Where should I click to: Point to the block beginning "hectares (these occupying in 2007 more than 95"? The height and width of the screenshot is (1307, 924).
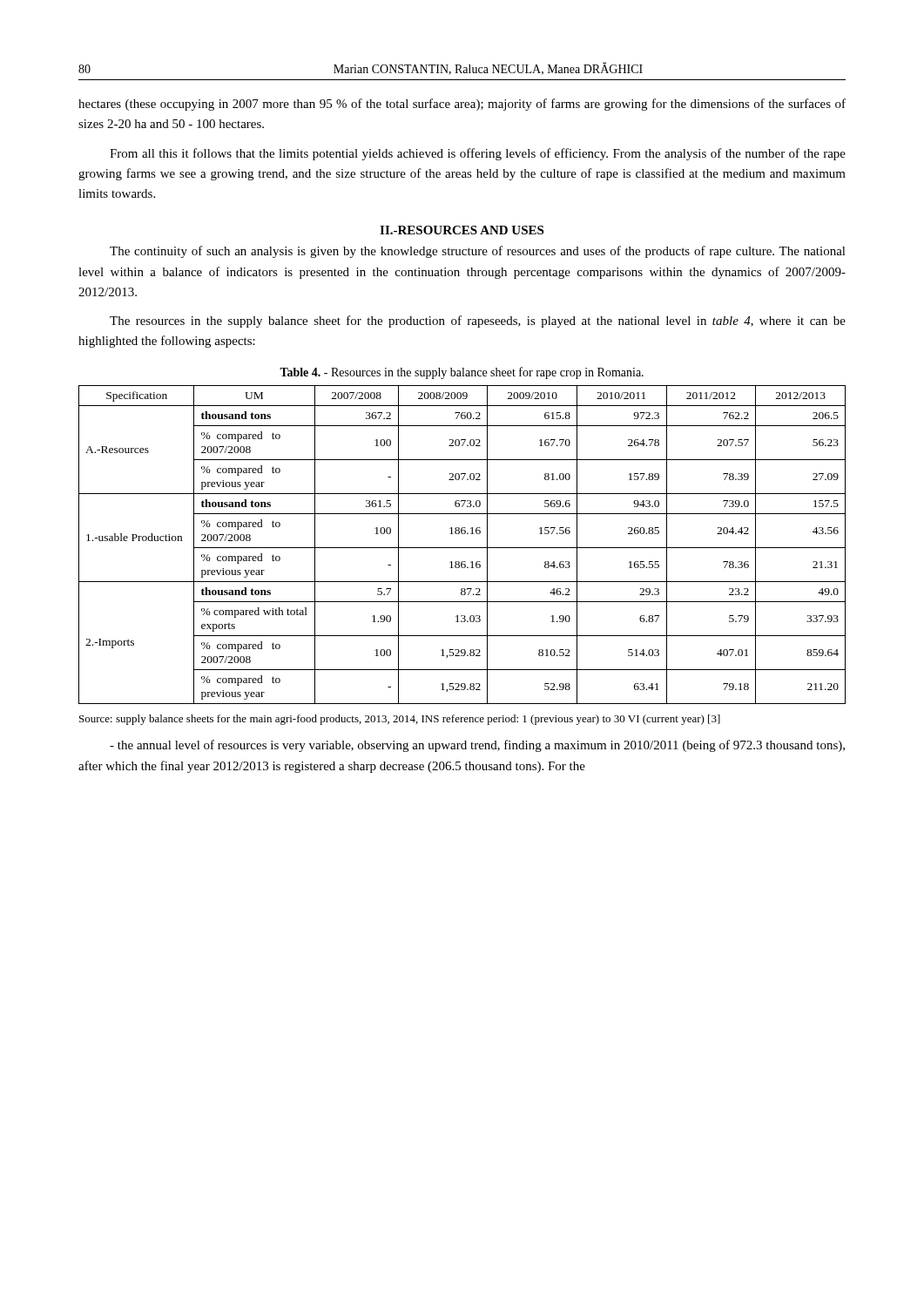pyautogui.click(x=462, y=114)
